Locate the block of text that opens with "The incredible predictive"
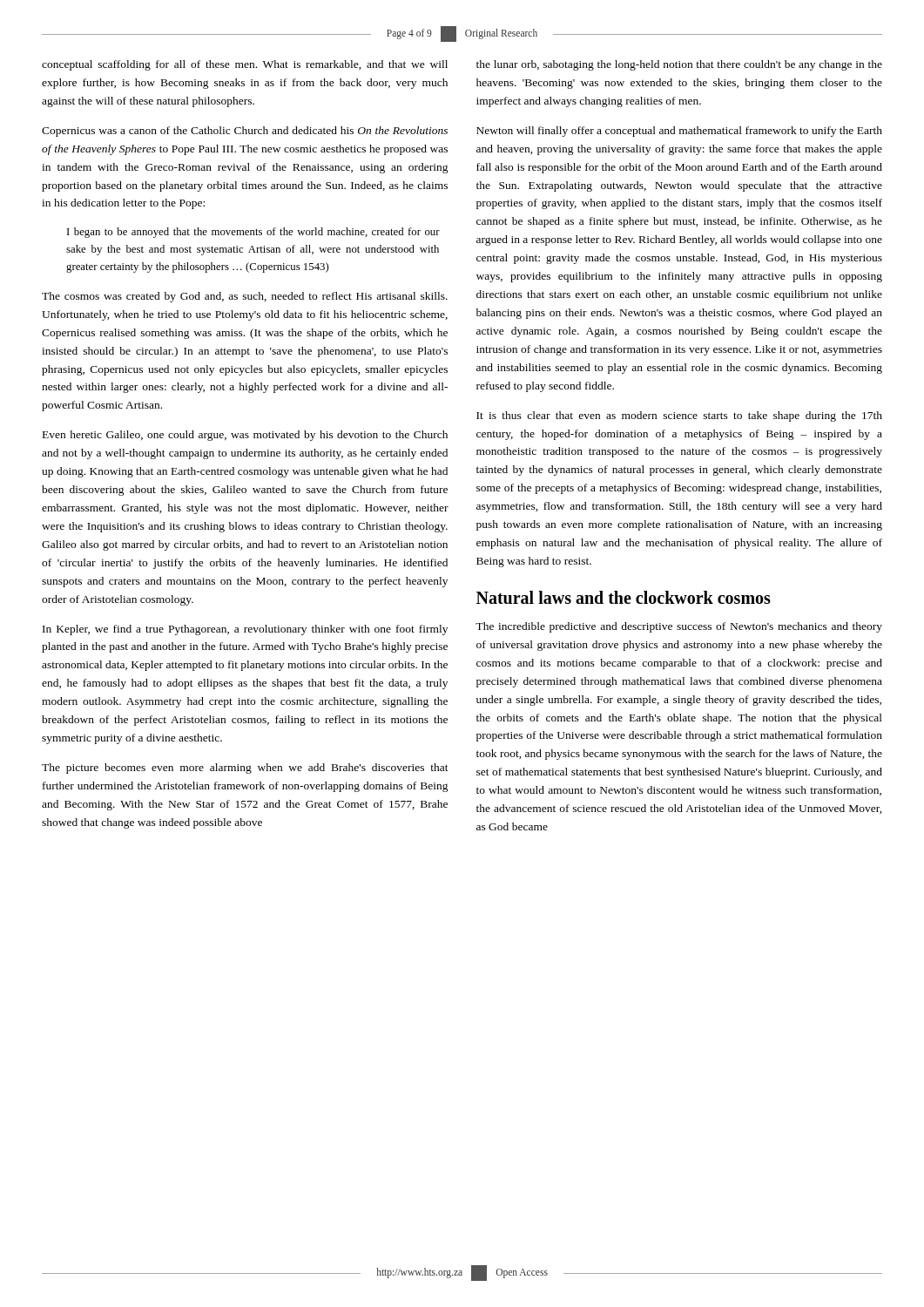This screenshot has width=924, height=1307. point(679,726)
